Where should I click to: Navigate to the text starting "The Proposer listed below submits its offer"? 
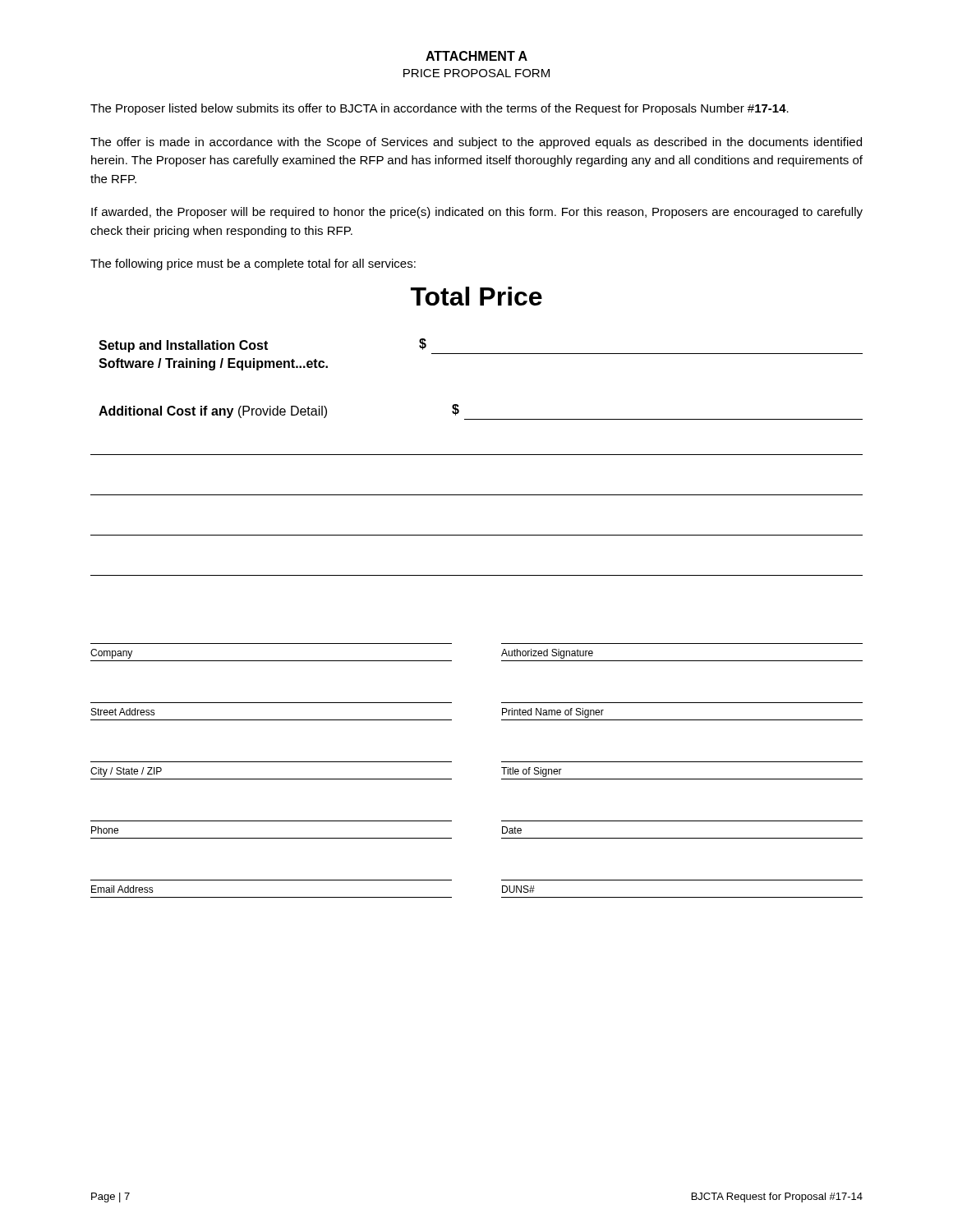(x=440, y=108)
